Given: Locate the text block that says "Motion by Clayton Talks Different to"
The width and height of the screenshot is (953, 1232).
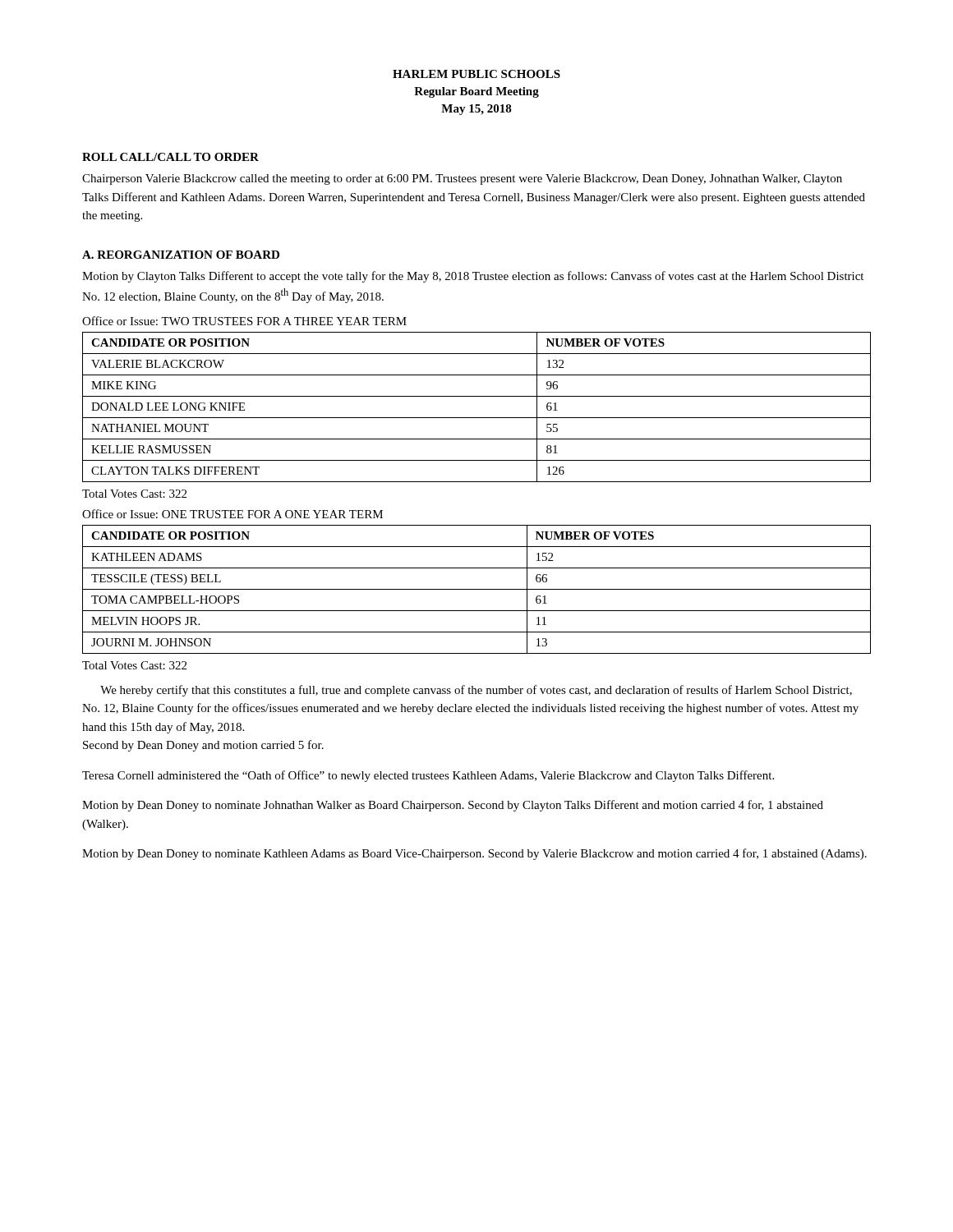Looking at the screenshot, I should [x=473, y=286].
